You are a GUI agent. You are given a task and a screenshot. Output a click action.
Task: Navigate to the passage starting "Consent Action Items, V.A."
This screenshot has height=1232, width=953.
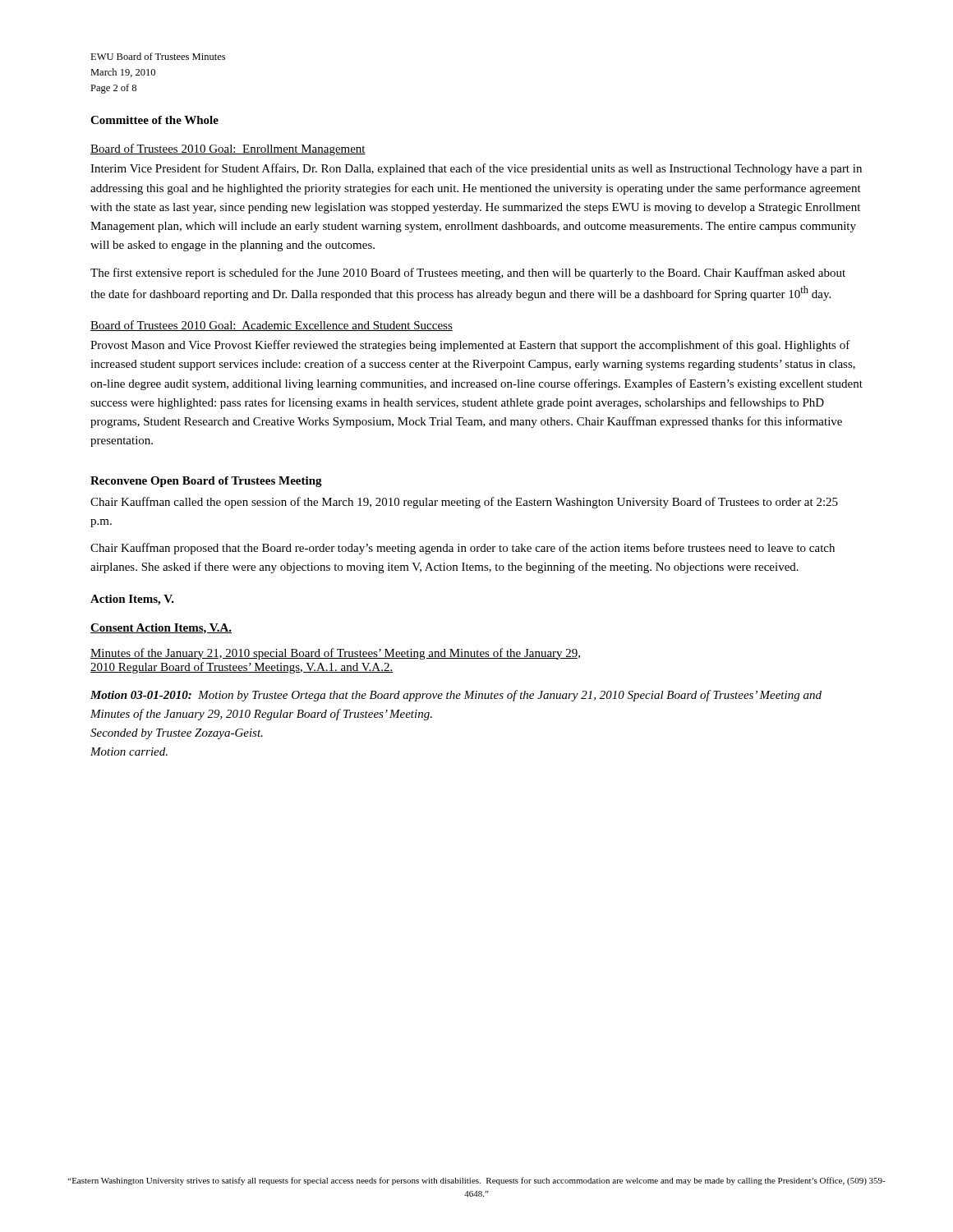[x=161, y=627]
